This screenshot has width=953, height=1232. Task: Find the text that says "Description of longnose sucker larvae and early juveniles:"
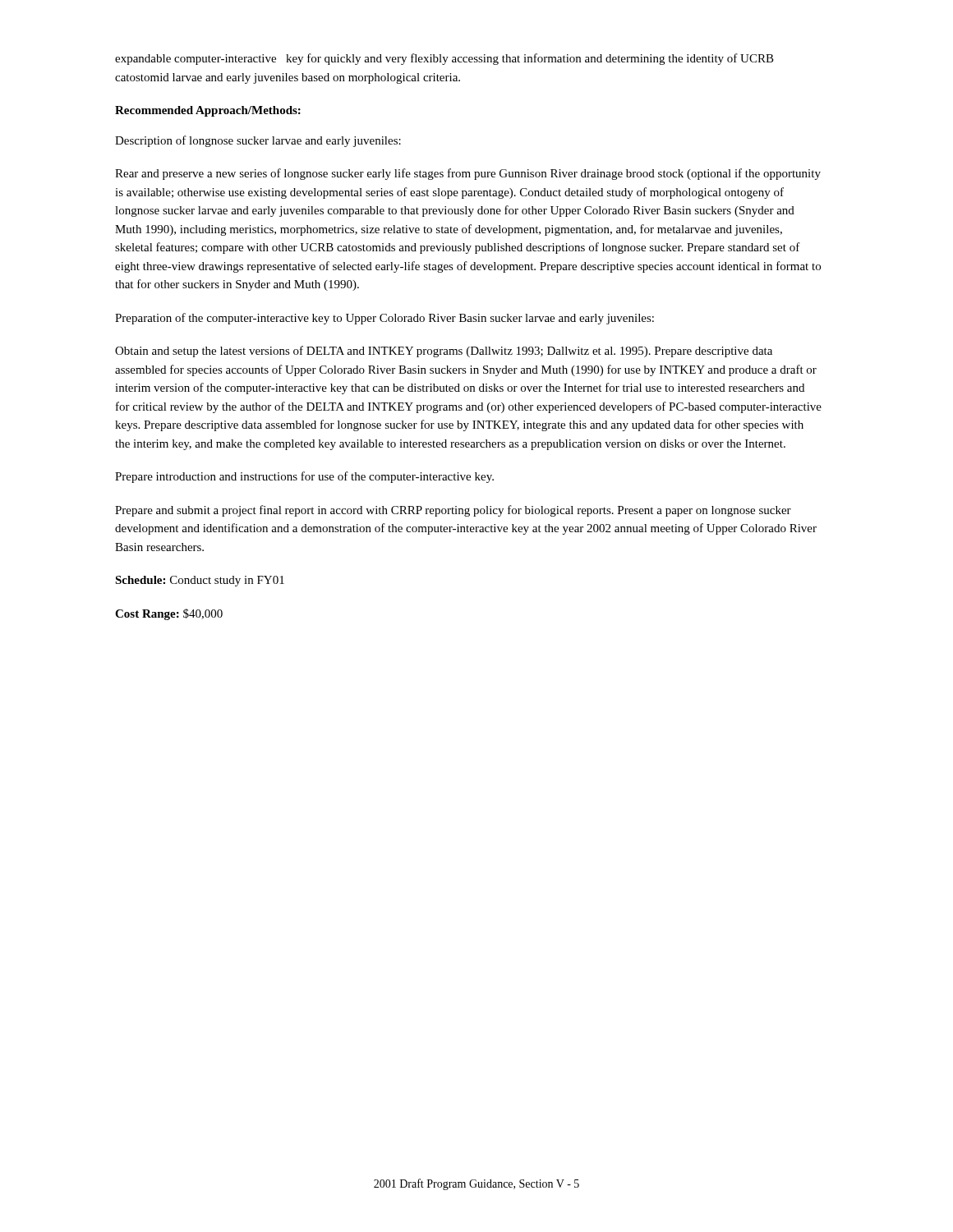[258, 140]
